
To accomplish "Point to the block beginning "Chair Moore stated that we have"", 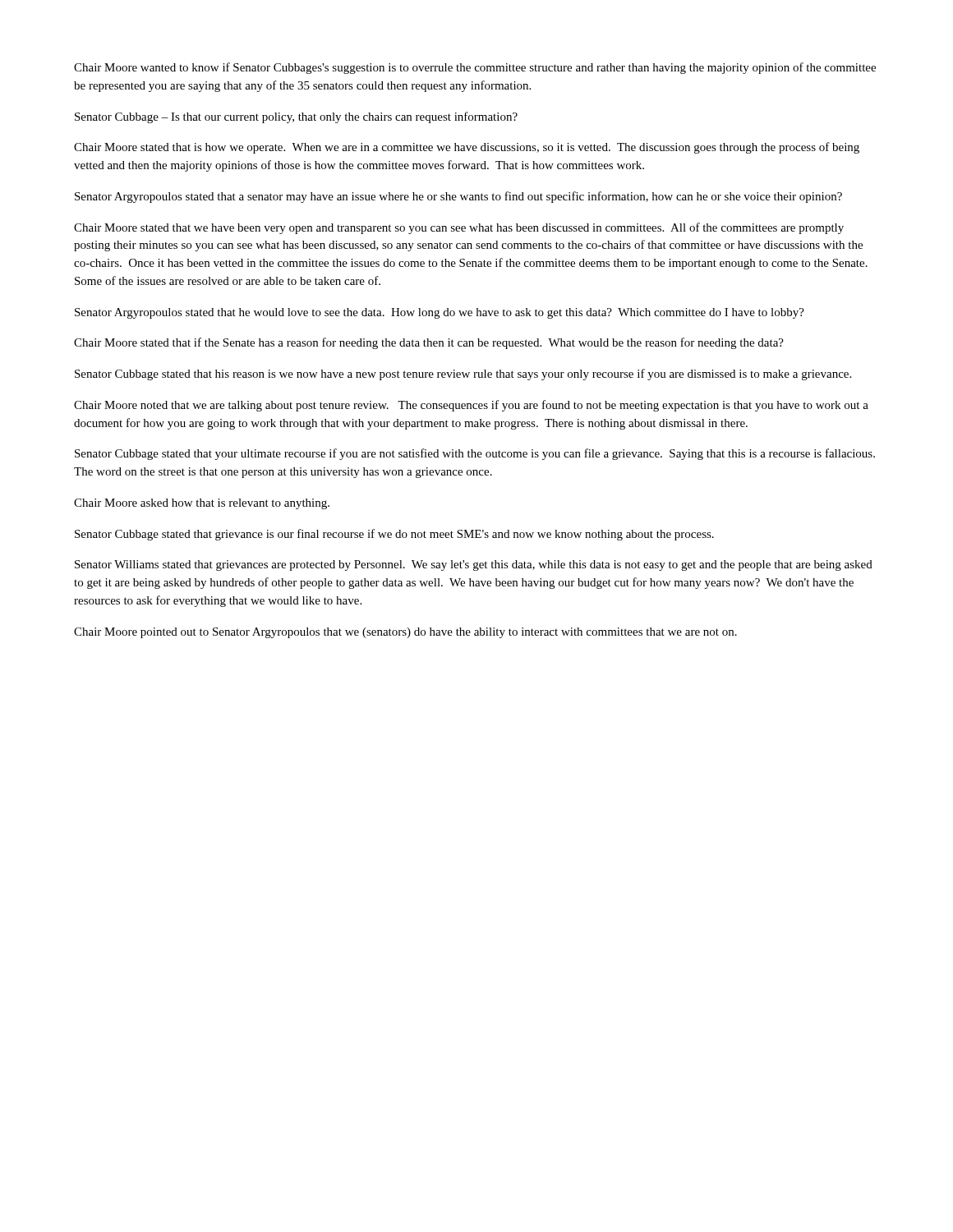I will [x=472, y=254].
